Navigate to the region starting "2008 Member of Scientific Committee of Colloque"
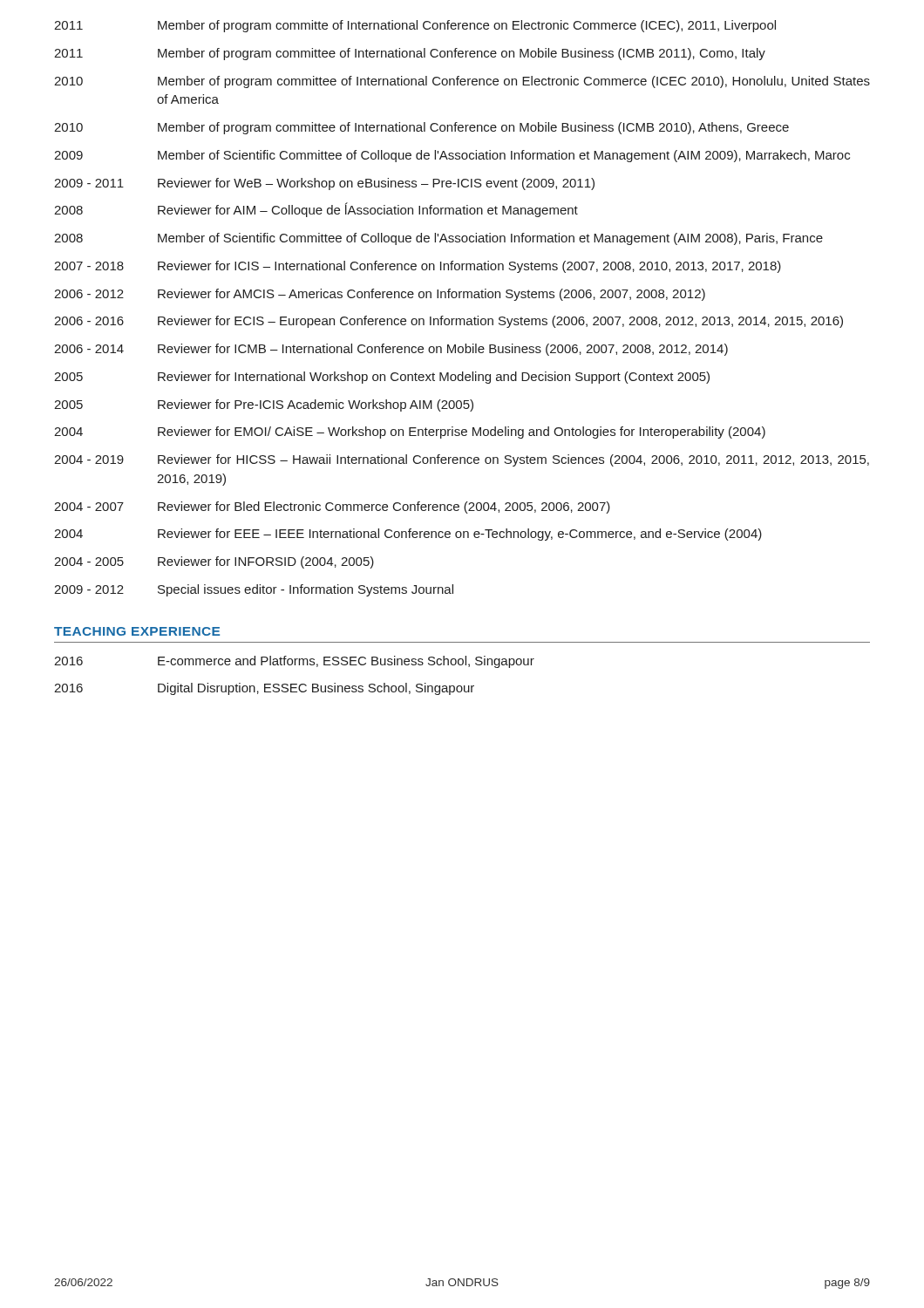The image size is (924, 1308). click(x=462, y=238)
